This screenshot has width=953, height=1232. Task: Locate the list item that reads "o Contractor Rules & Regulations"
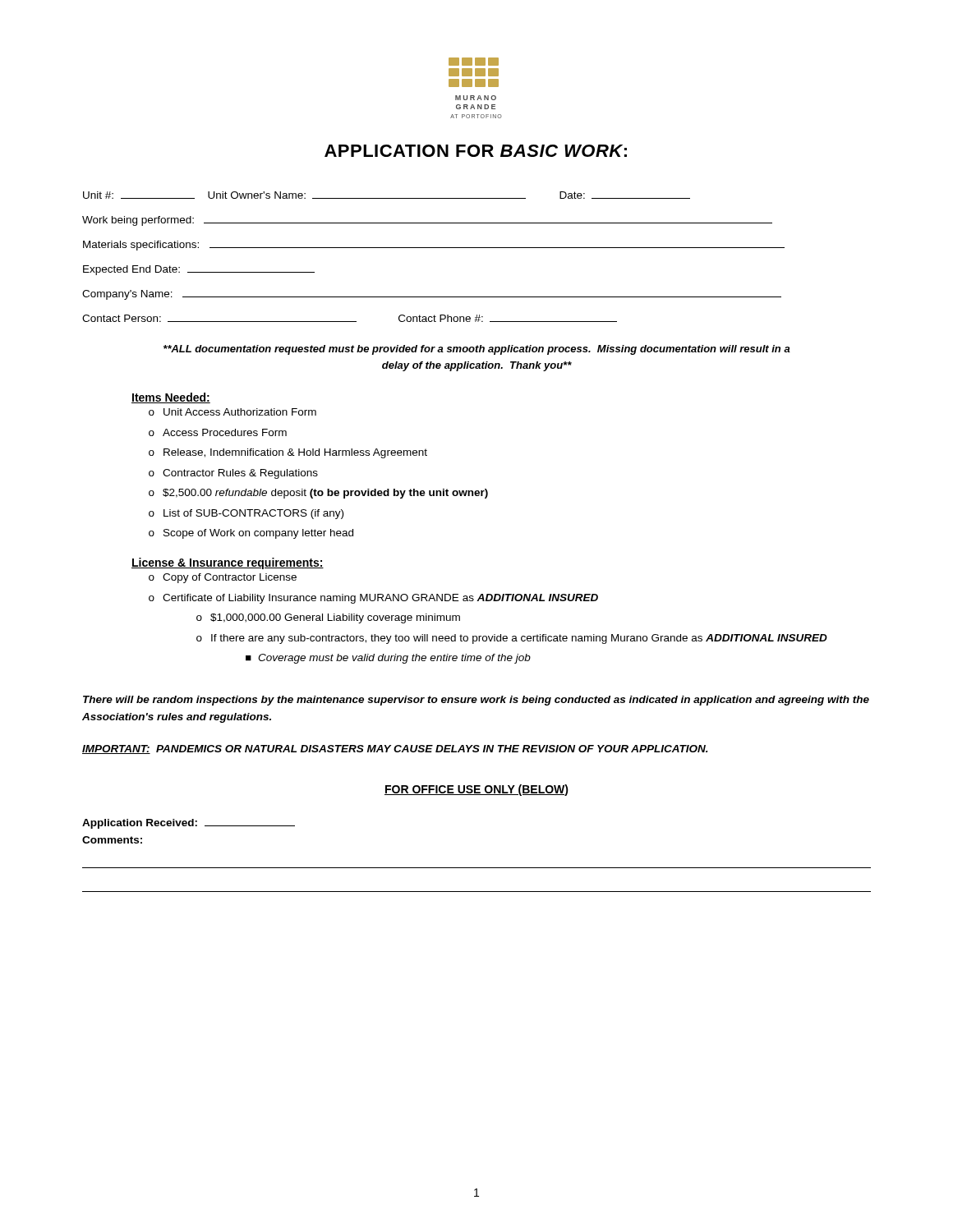[233, 474]
